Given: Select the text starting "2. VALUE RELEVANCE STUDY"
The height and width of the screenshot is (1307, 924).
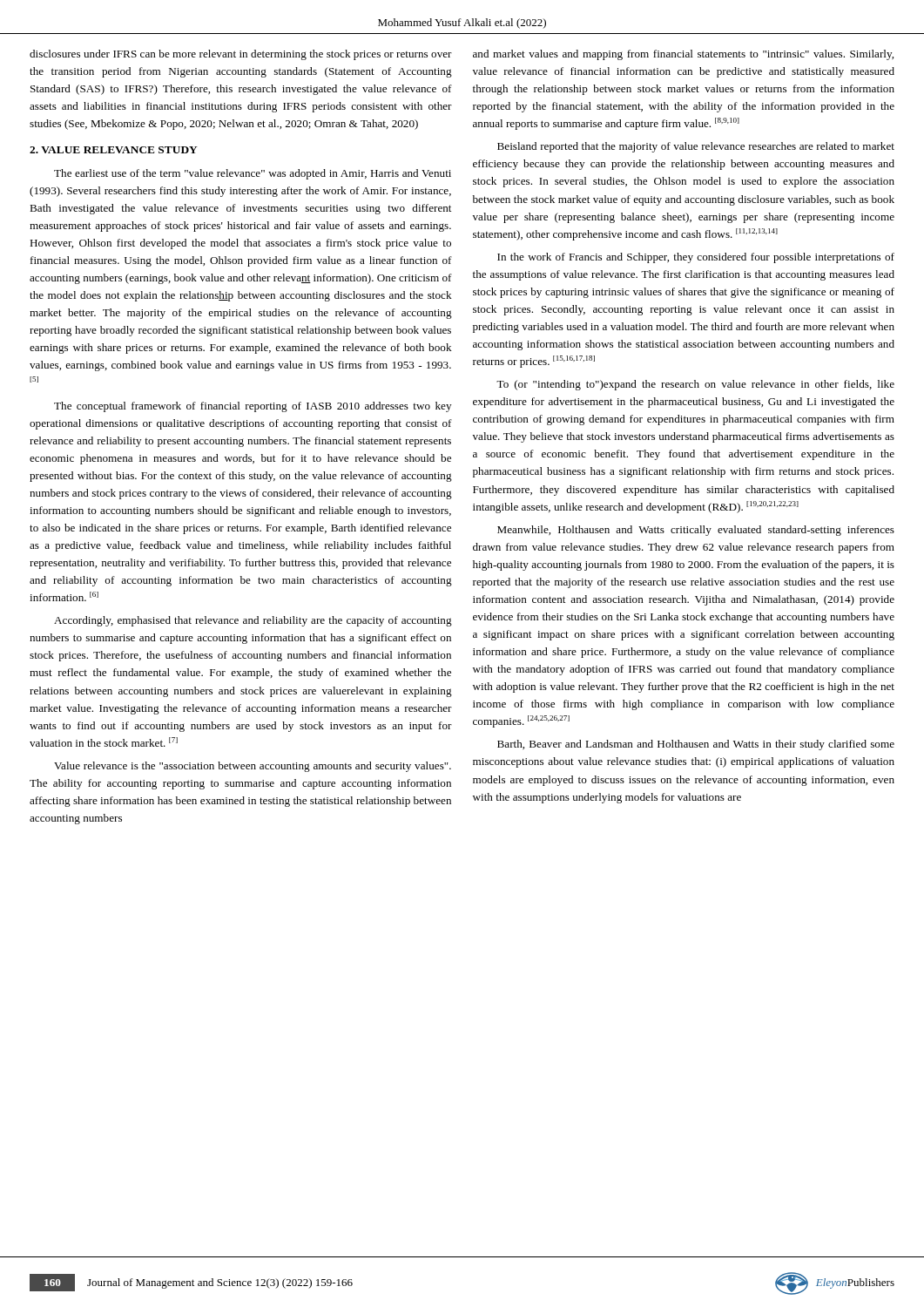Looking at the screenshot, I should click(114, 150).
